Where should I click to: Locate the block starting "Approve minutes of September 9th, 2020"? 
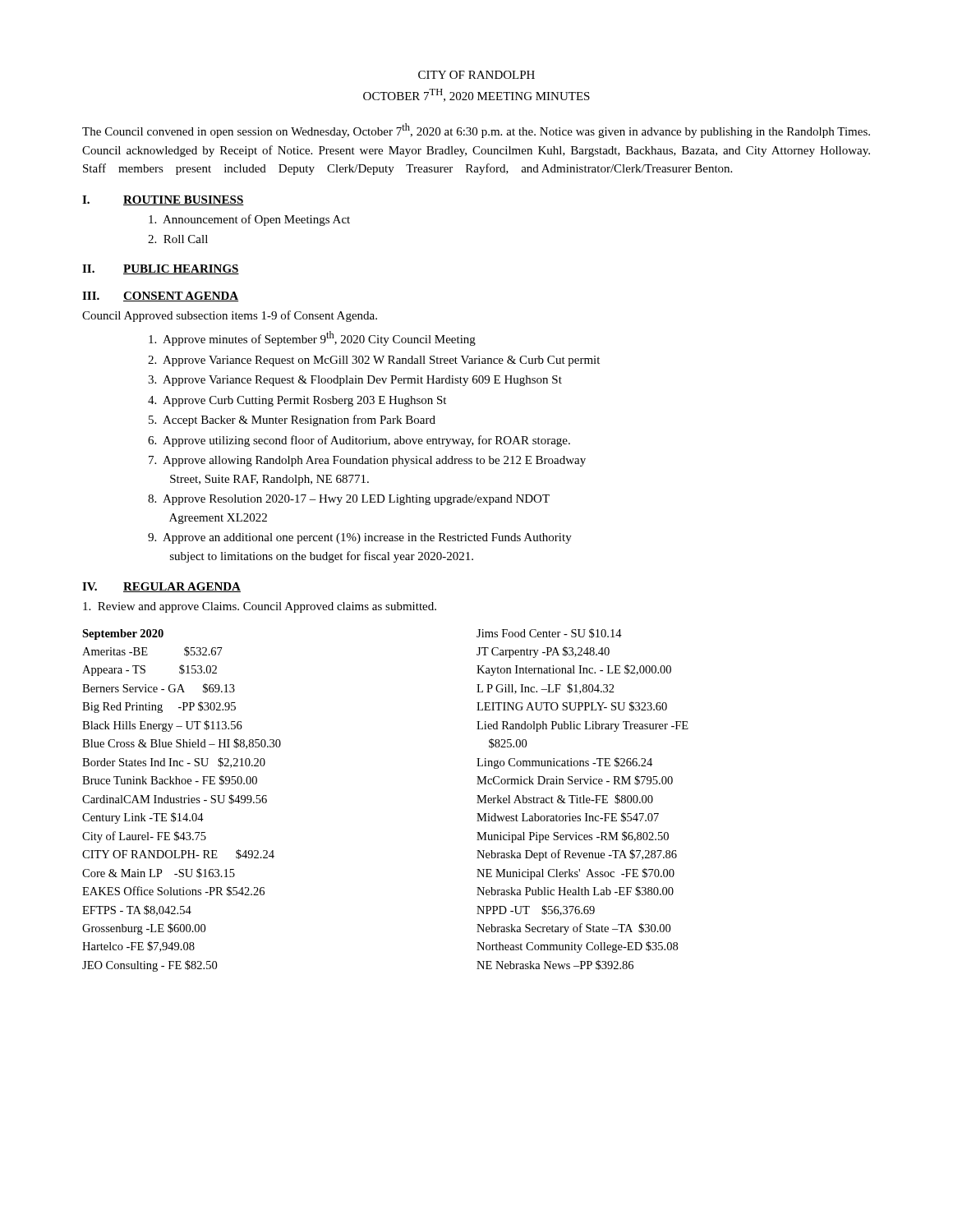312,338
